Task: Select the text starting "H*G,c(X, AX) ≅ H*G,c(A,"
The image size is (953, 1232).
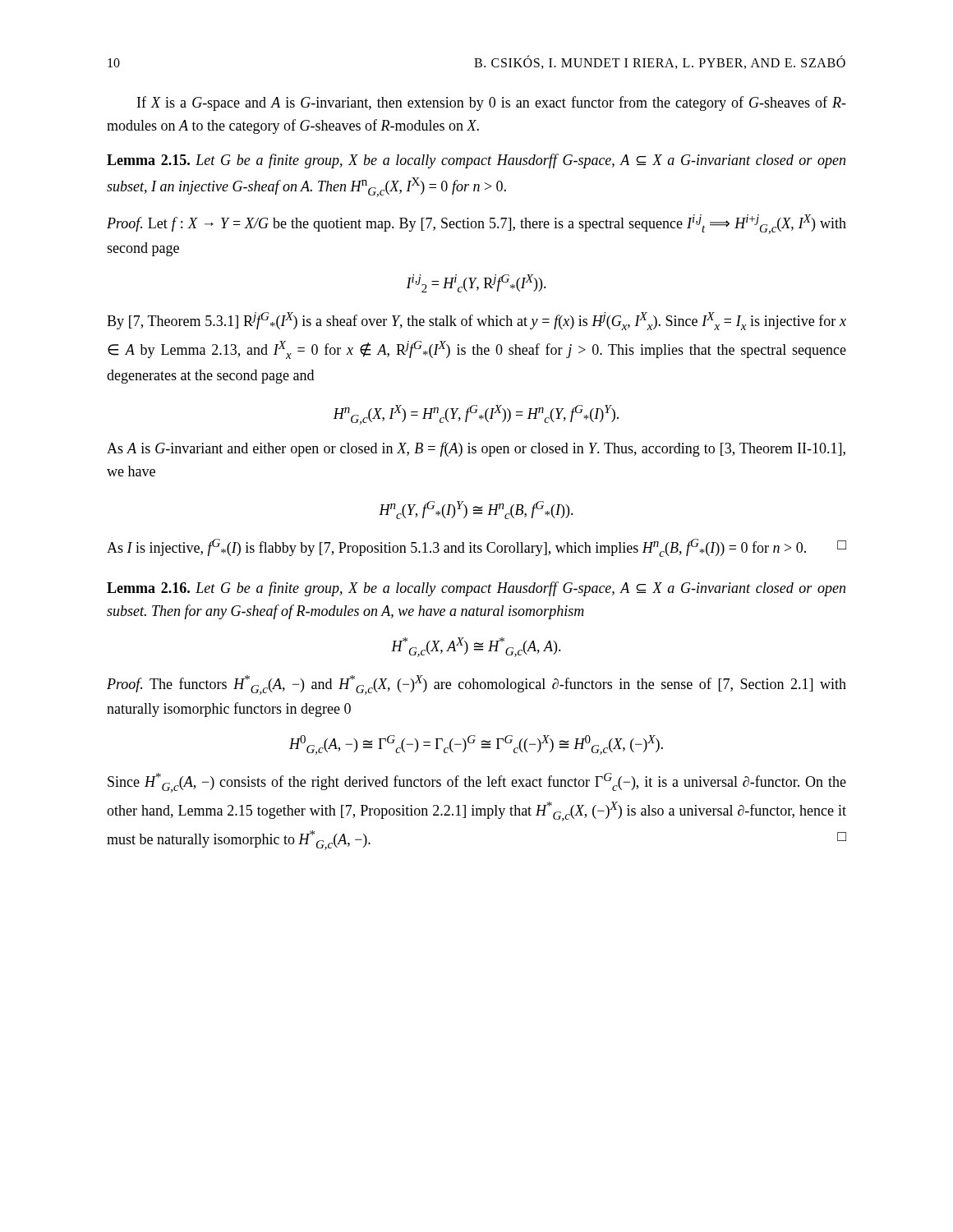Action: click(x=476, y=646)
